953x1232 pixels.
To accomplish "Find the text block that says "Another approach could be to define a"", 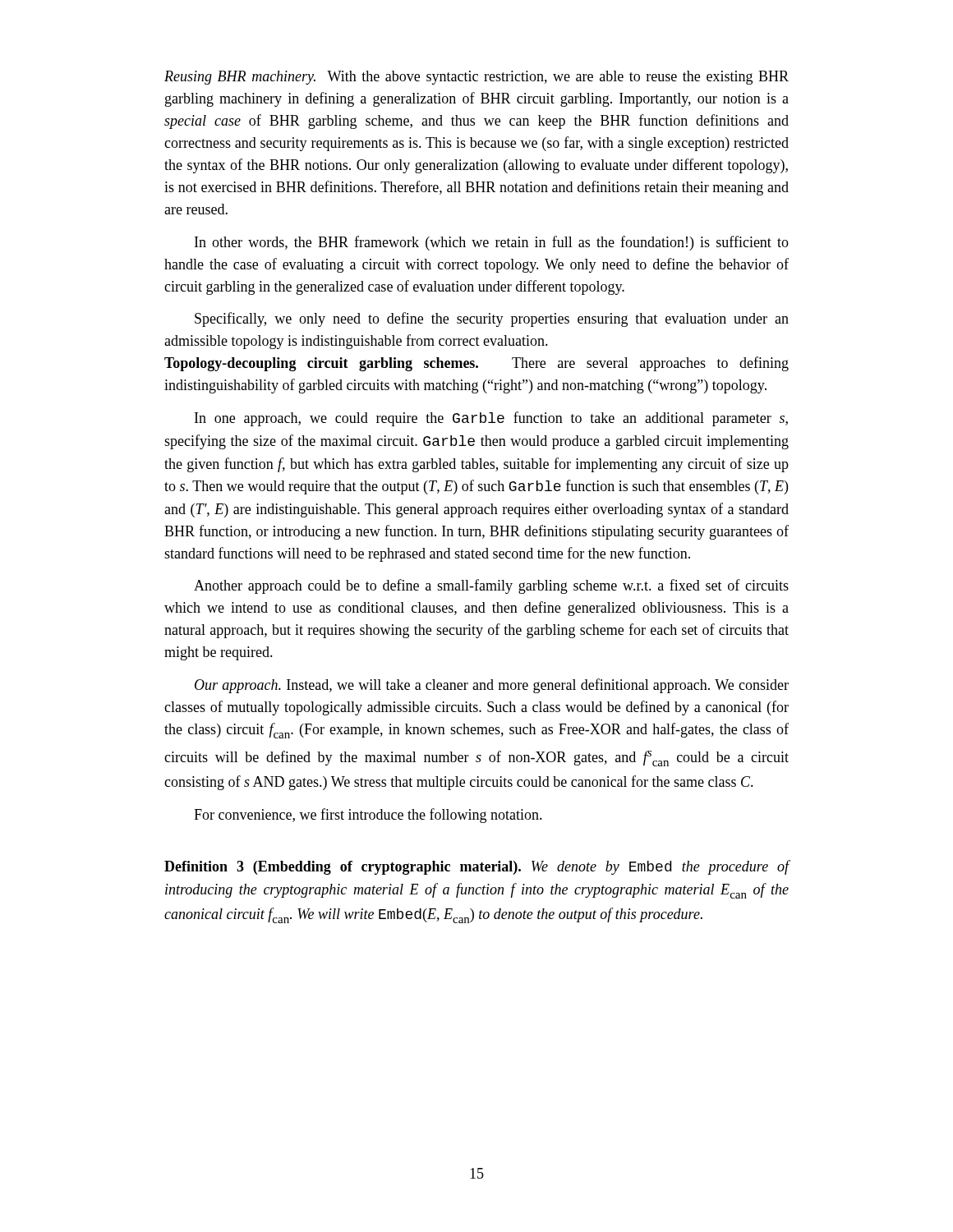I will [476, 620].
